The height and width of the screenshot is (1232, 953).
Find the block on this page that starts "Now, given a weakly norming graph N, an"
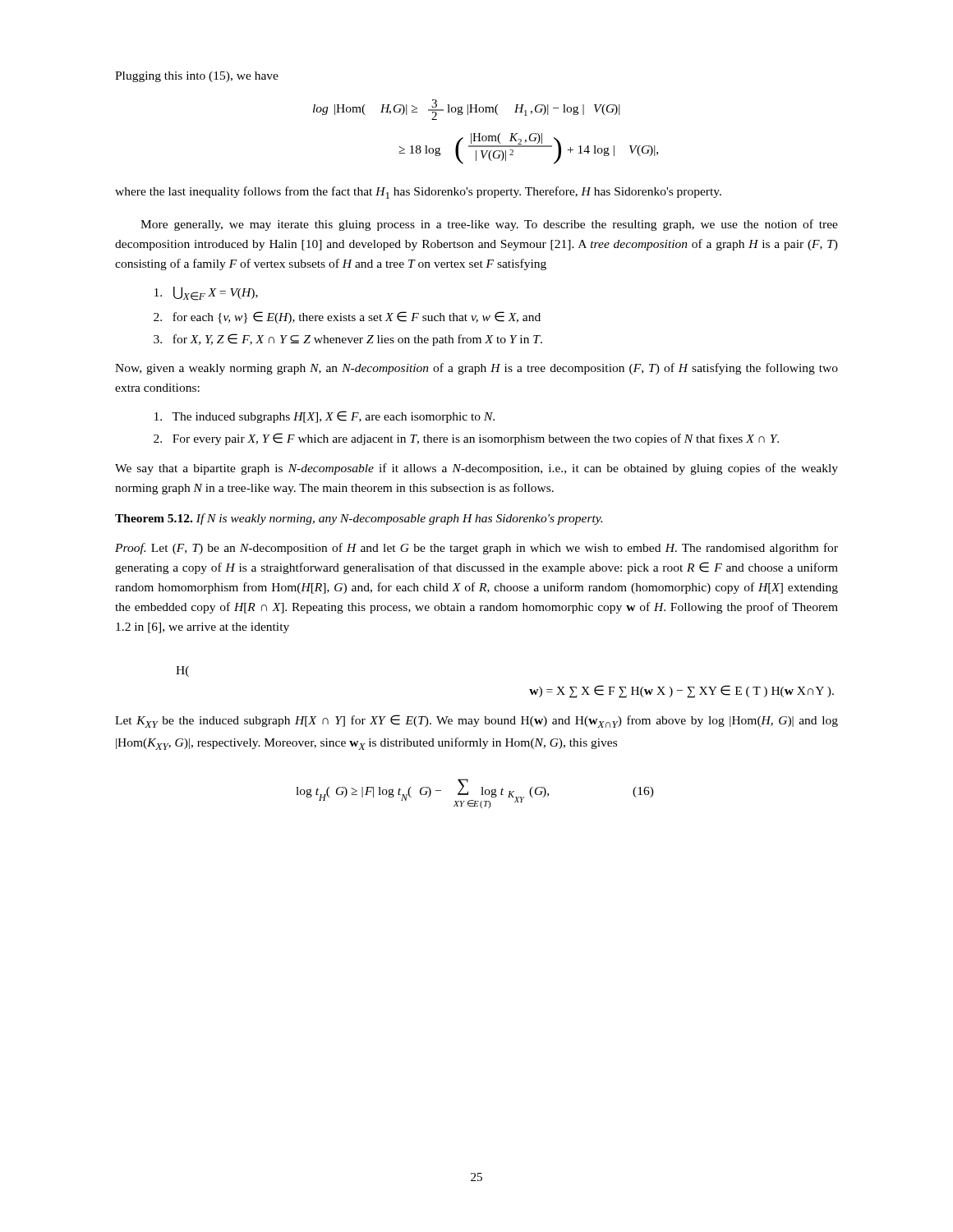[476, 377]
